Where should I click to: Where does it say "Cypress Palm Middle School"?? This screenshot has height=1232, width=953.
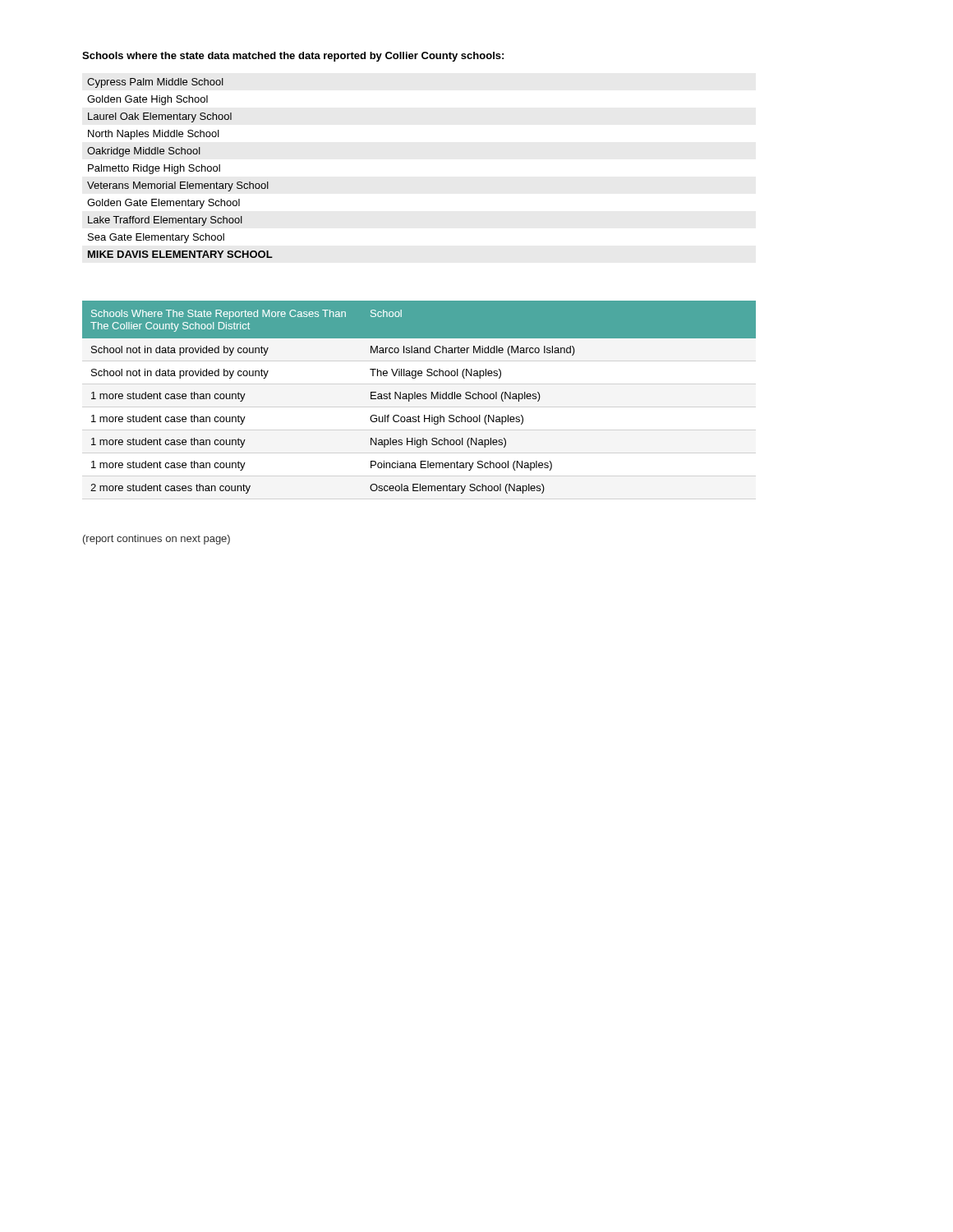click(x=155, y=82)
